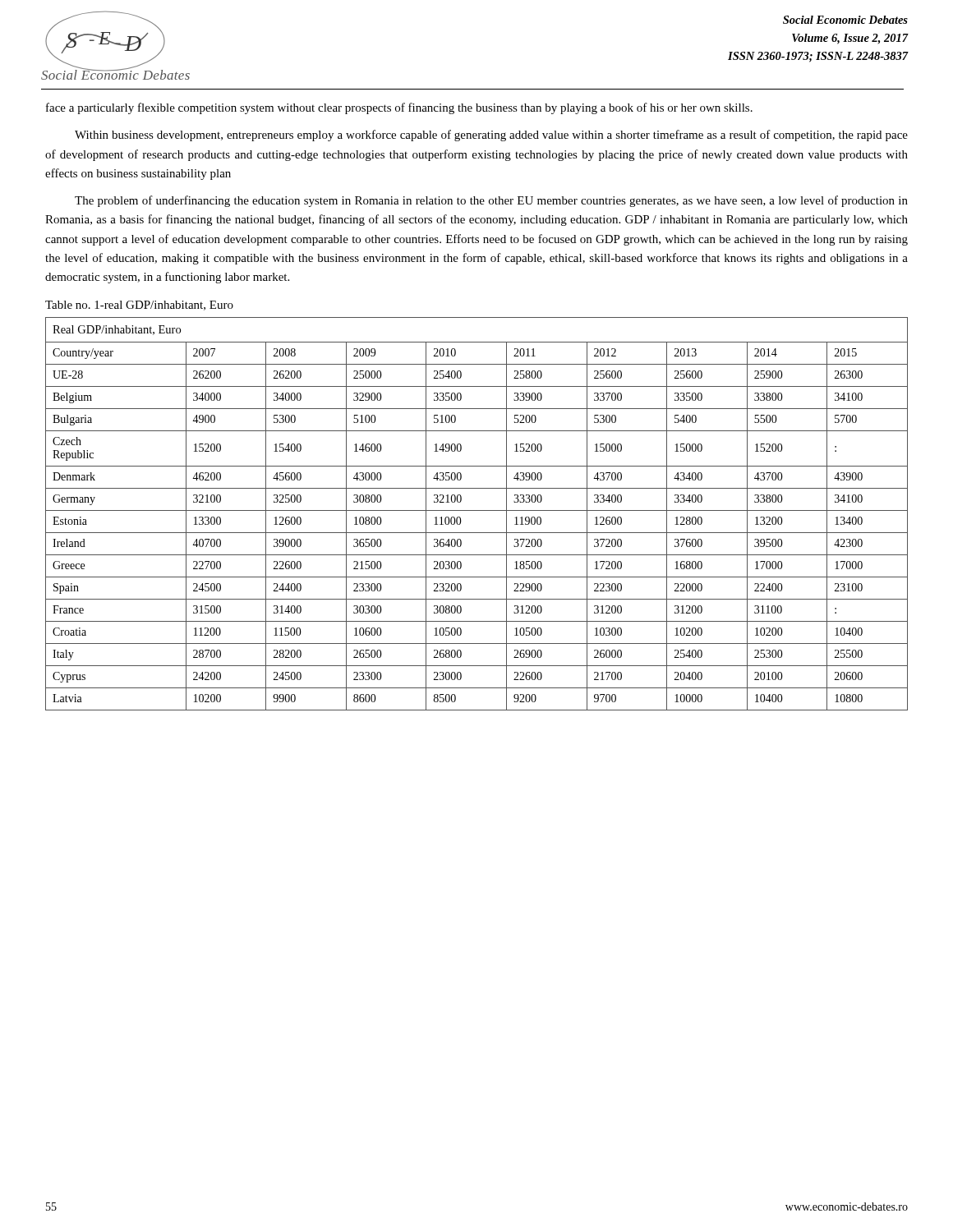Find the text starting "face a particularly flexible competition system without clear"
Screen dimensions: 1232x953
(x=476, y=108)
